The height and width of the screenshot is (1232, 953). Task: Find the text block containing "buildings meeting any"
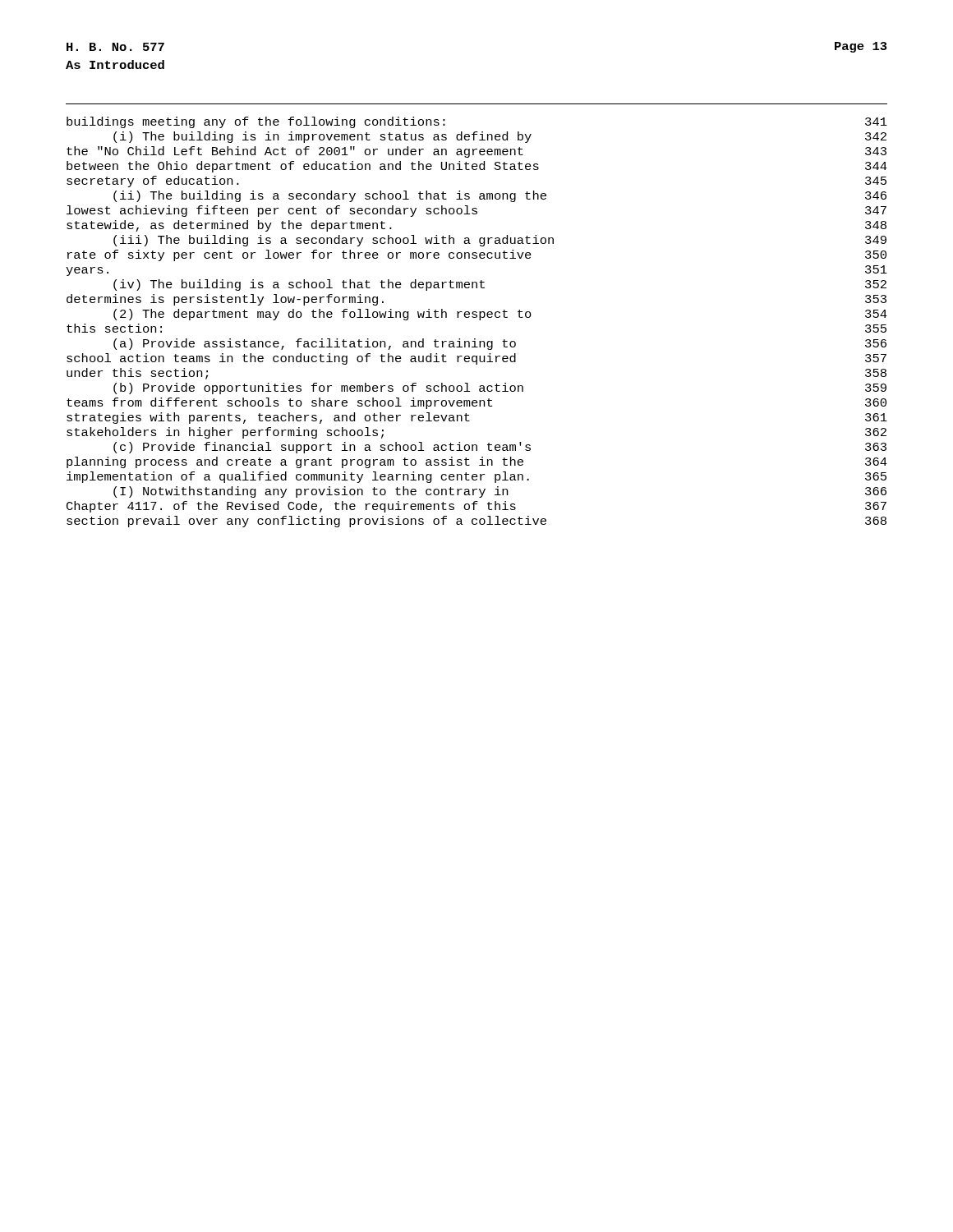coord(476,122)
